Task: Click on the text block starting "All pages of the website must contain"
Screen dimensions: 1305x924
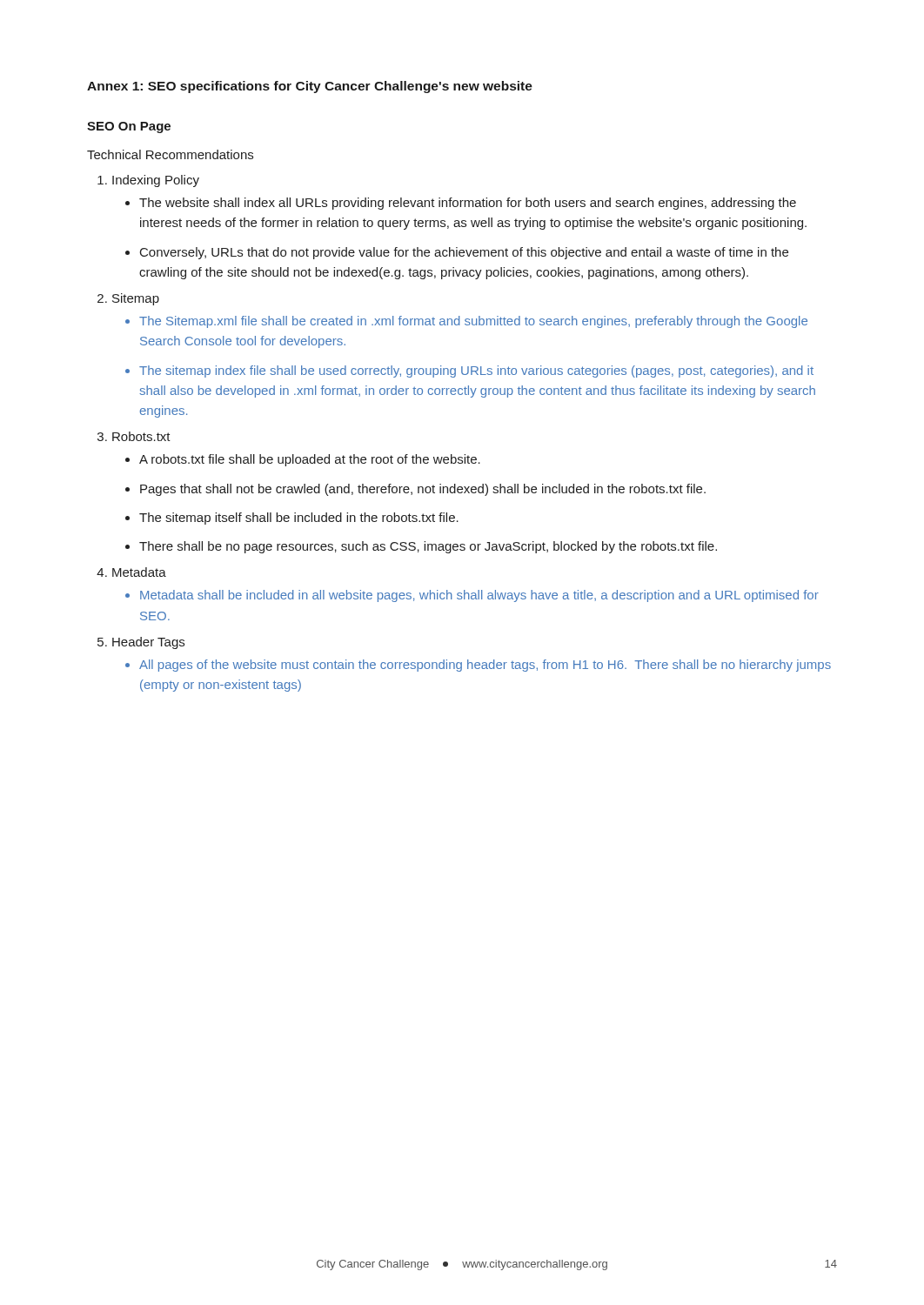Action: [485, 674]
